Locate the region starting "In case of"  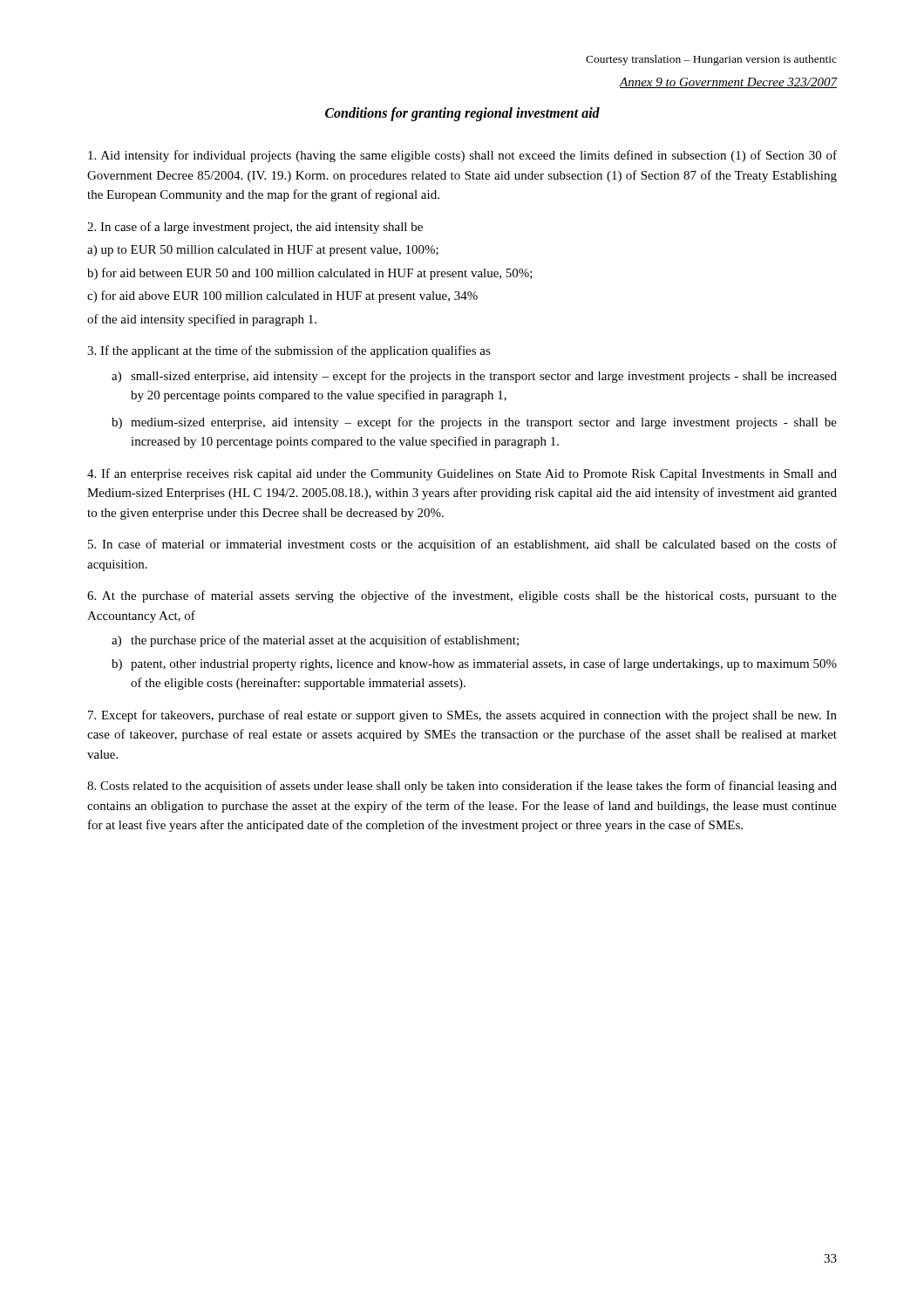click(462, 554)
